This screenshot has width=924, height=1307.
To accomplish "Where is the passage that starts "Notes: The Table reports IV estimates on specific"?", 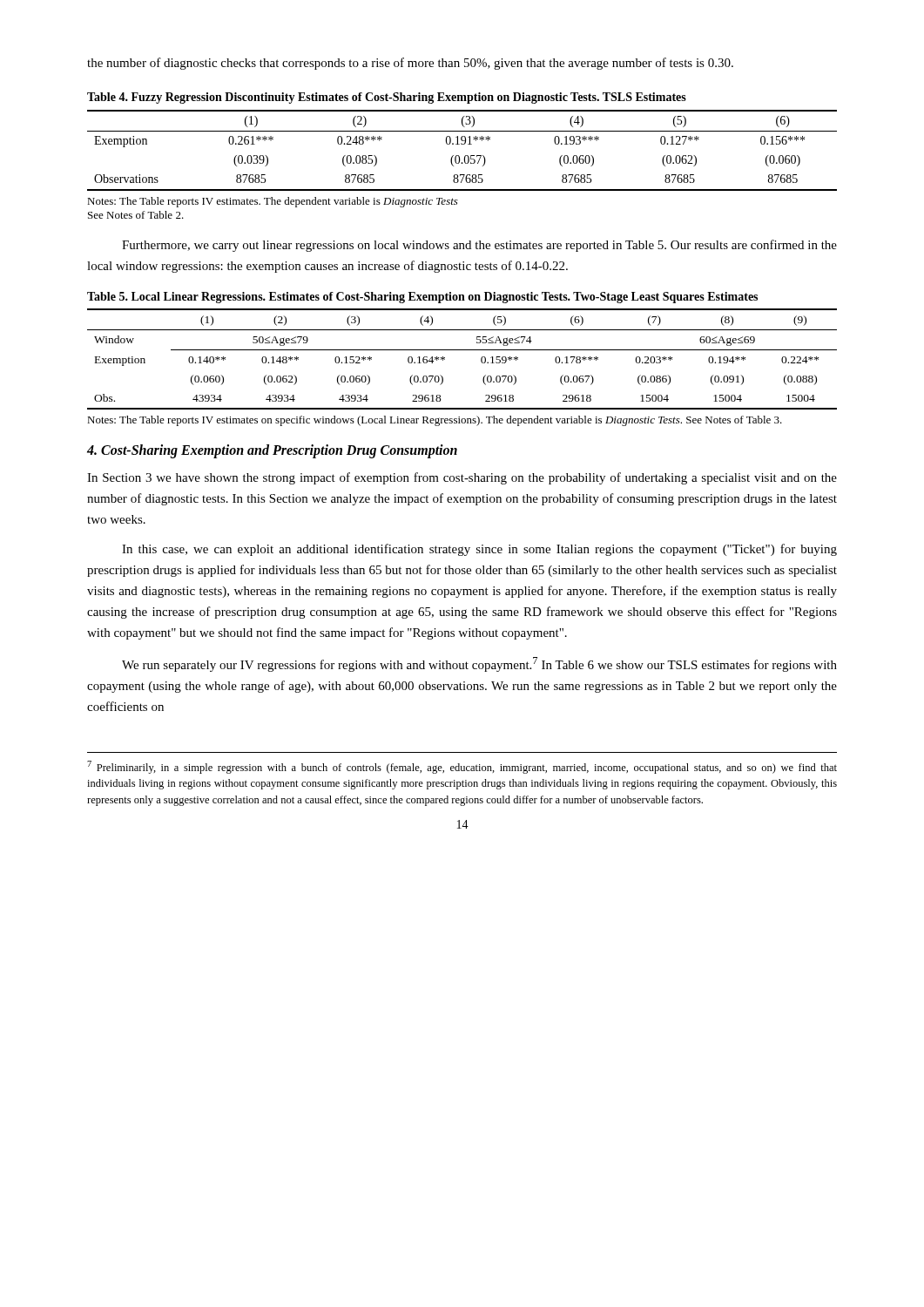I will (435, 420).
